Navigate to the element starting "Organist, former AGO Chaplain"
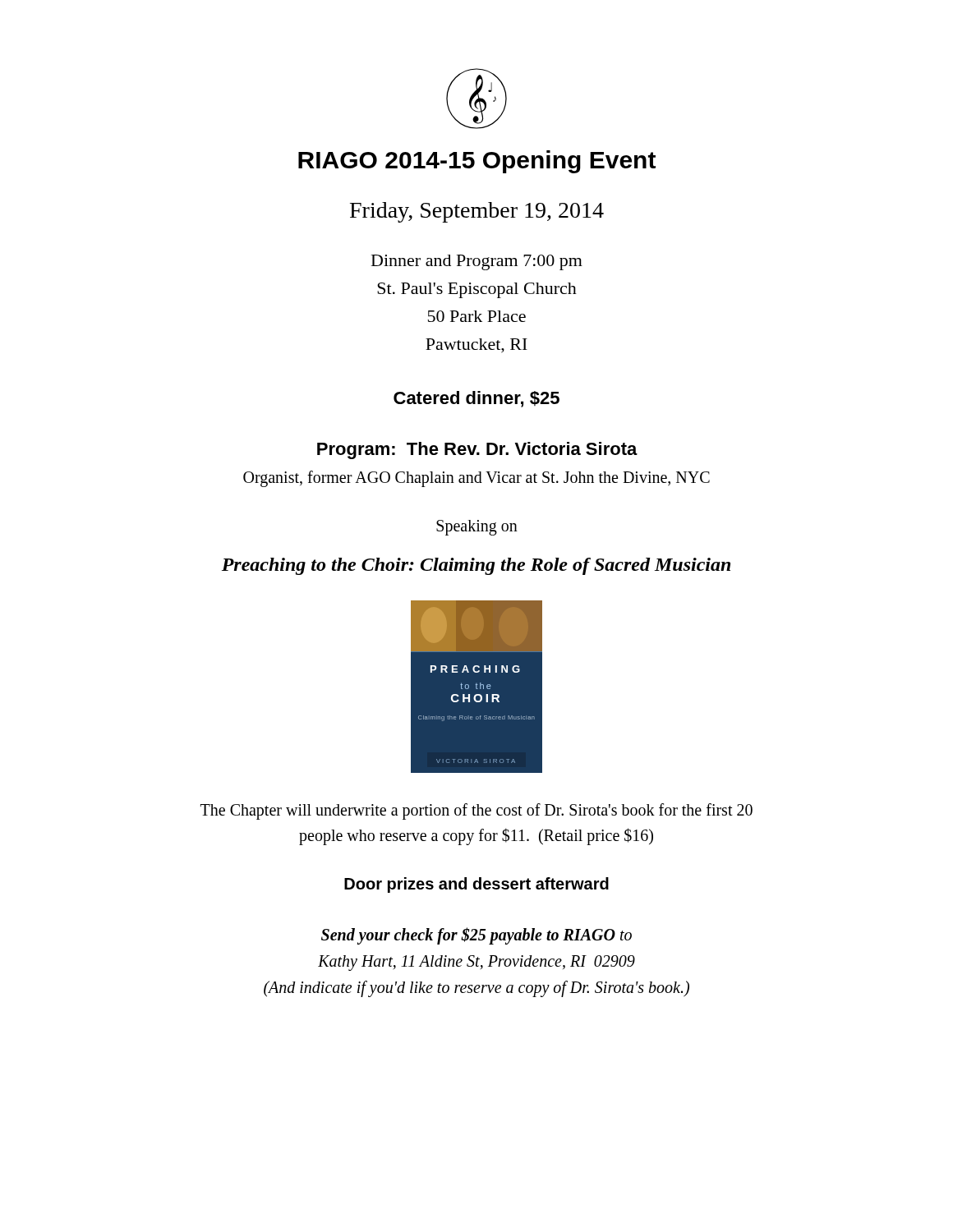 476,477
